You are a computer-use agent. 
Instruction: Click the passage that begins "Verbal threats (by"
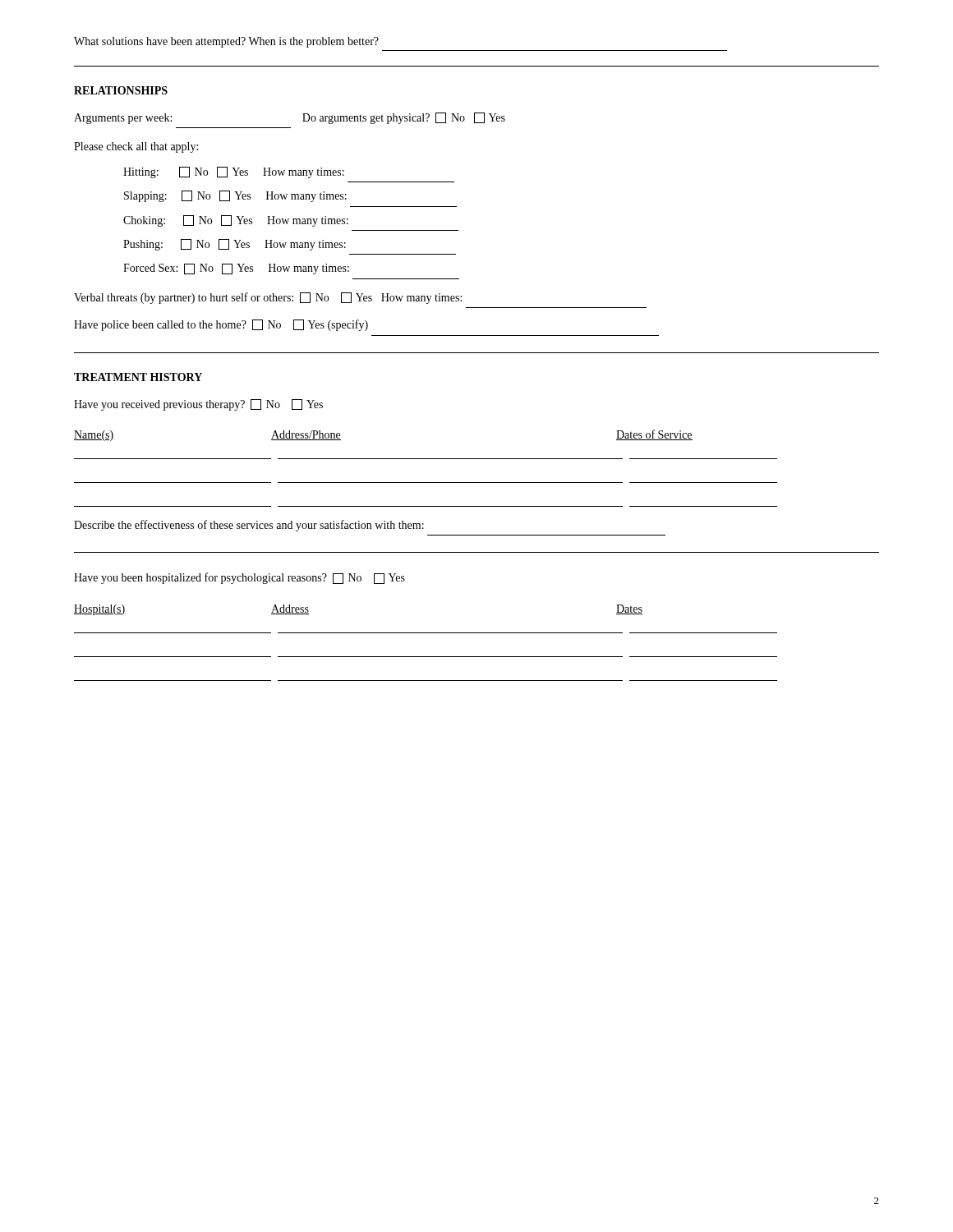pyautogui.click(x=360, y=299)
